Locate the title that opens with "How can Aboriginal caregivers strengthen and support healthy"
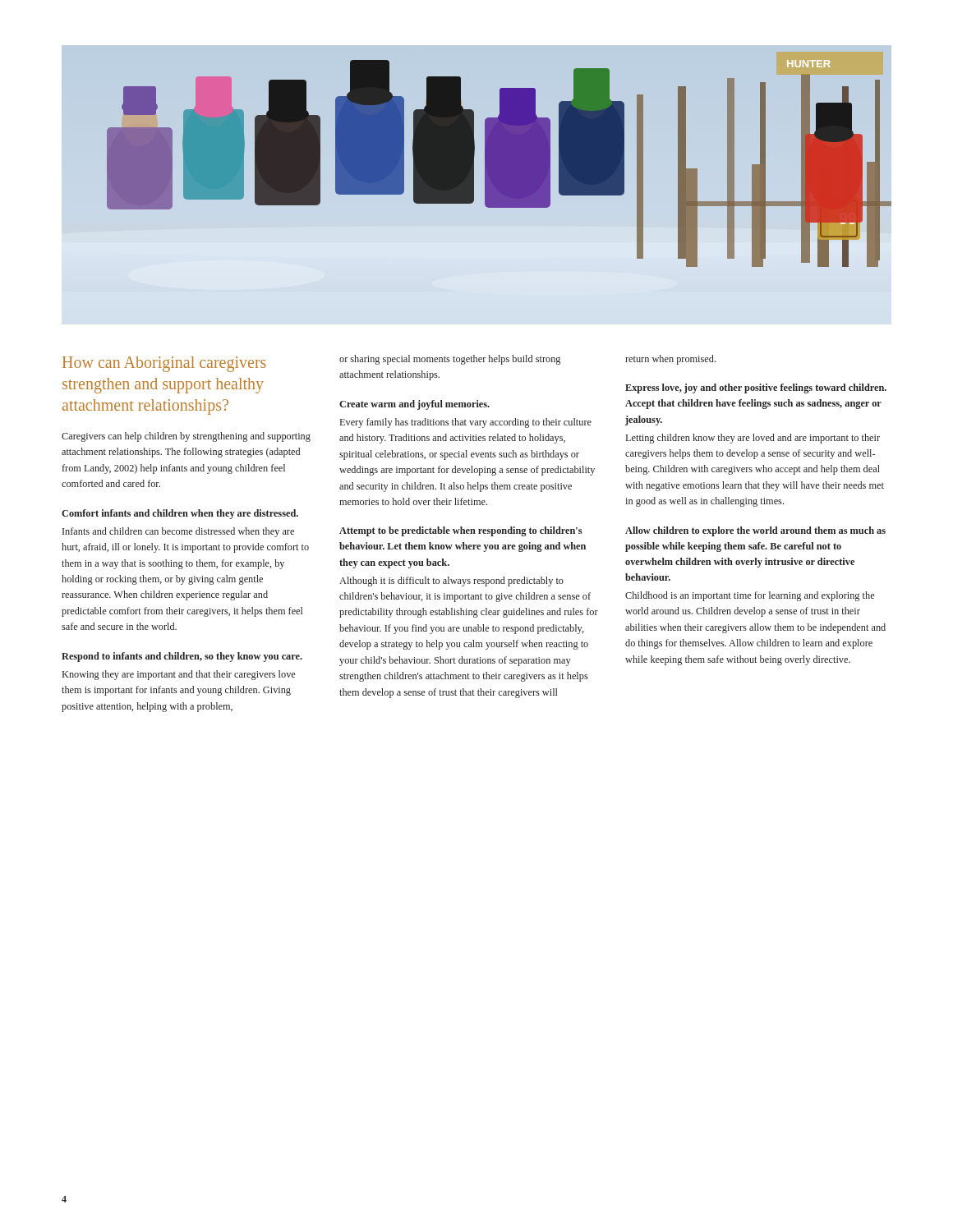Viewport: 953px width, 1232px height. pos(164,384)
